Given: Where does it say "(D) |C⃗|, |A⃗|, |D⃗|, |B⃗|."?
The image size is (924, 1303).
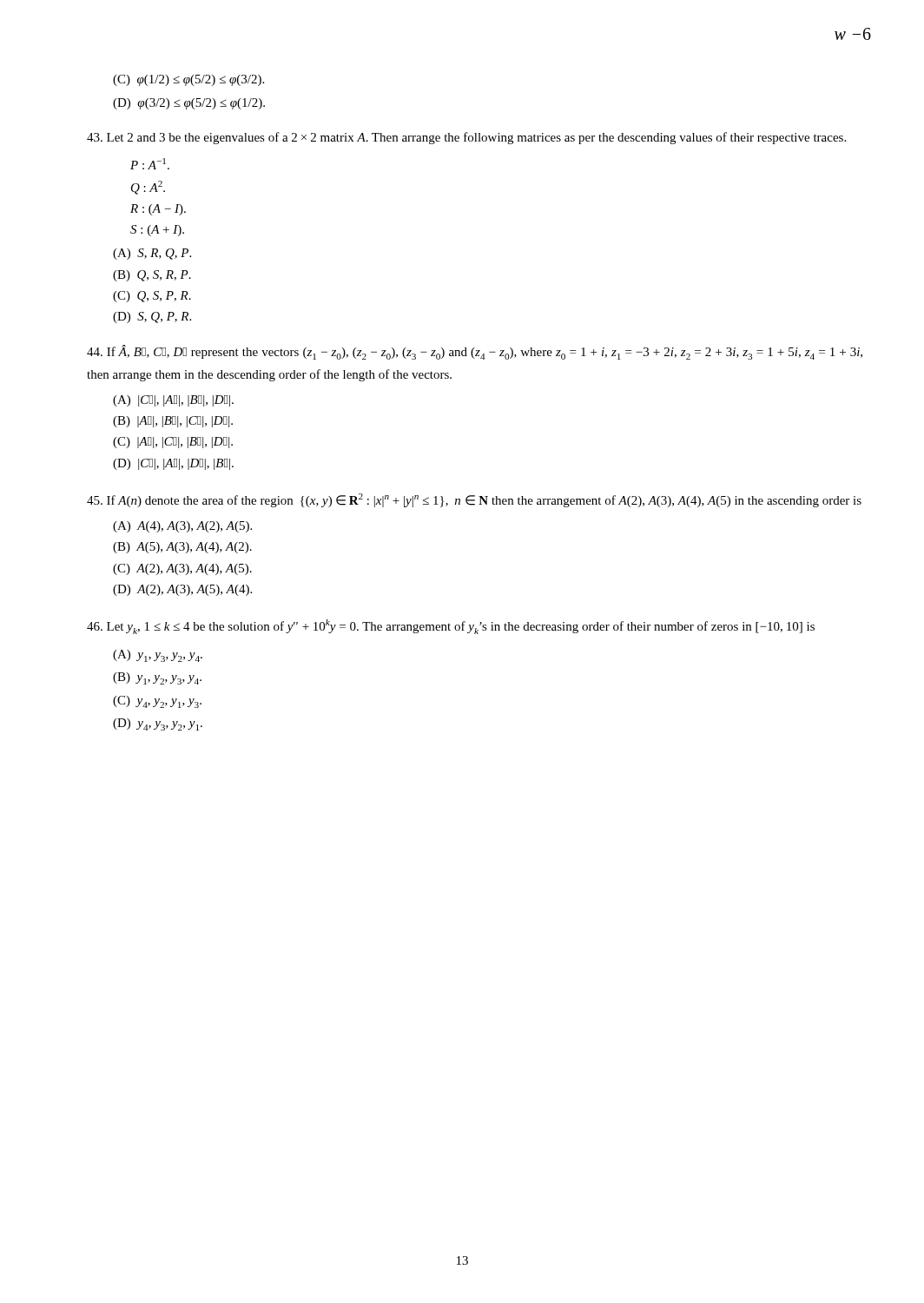Looking at the screenshot, I should coord(174,463).
